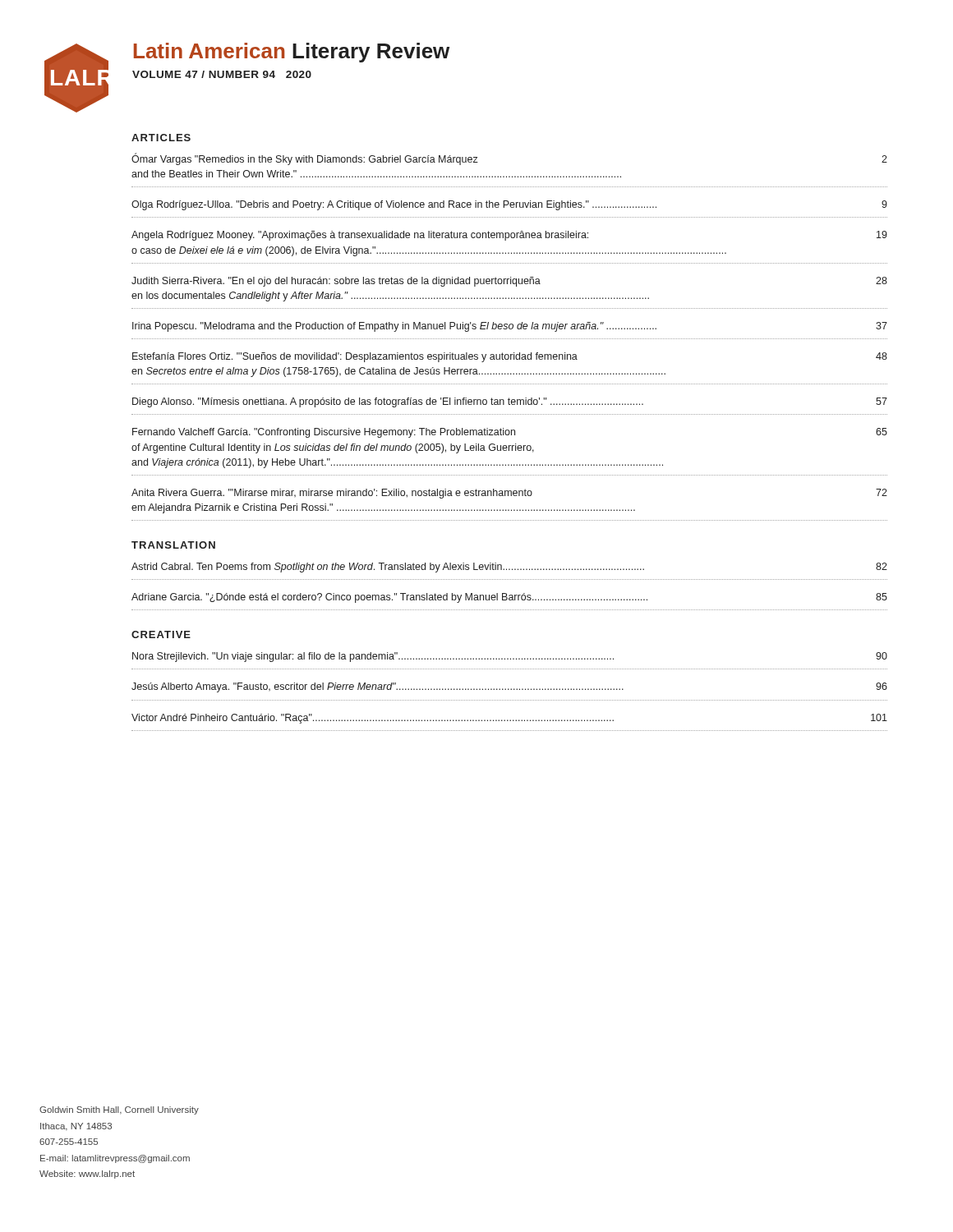Point to the region starting "Adriane Garcia. "¿Dónde está"

coord(509,597)
